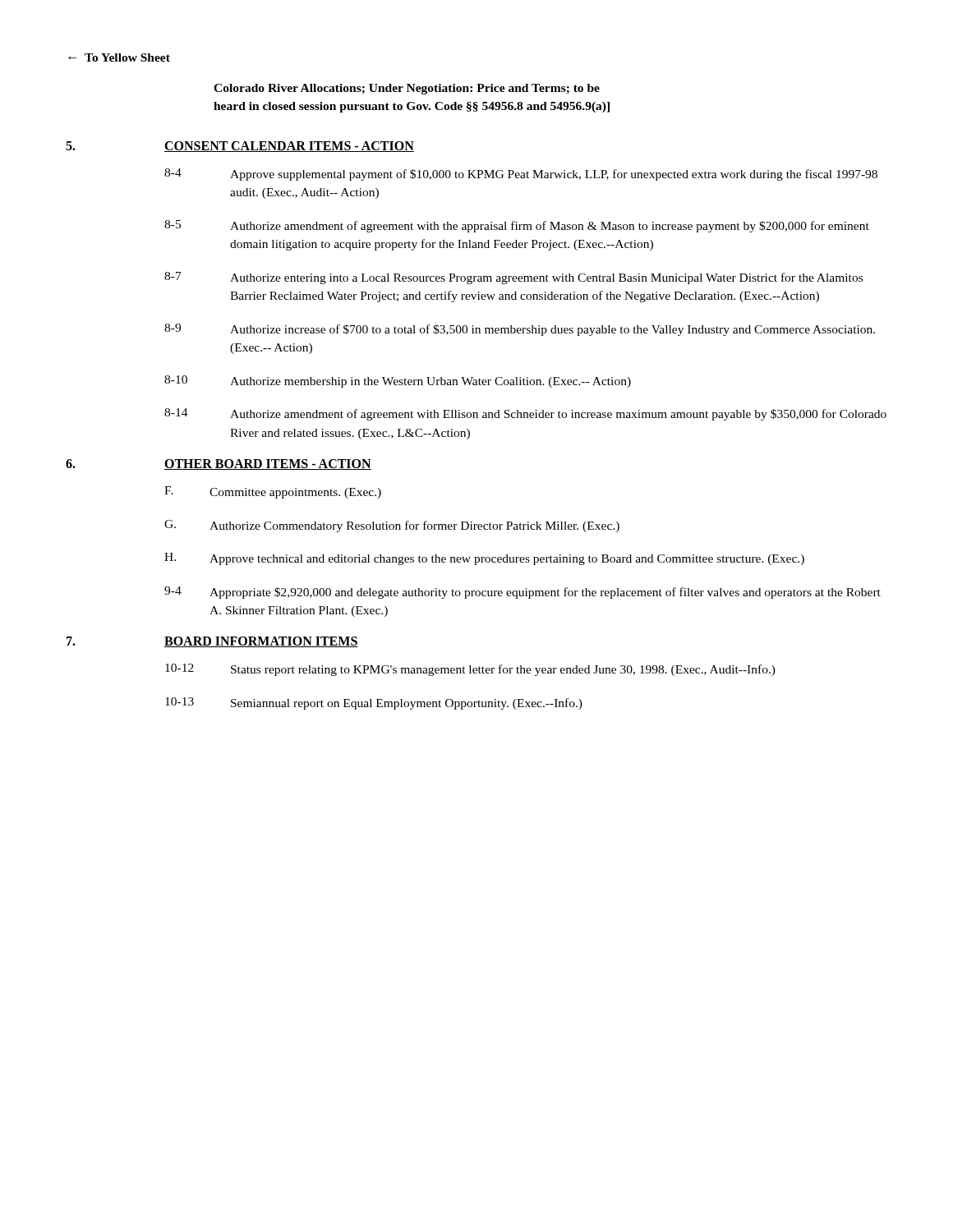
Task: Select the block starting "10-12 Status report relating to KPMG's management letter"
Action: tap(526, 670)
